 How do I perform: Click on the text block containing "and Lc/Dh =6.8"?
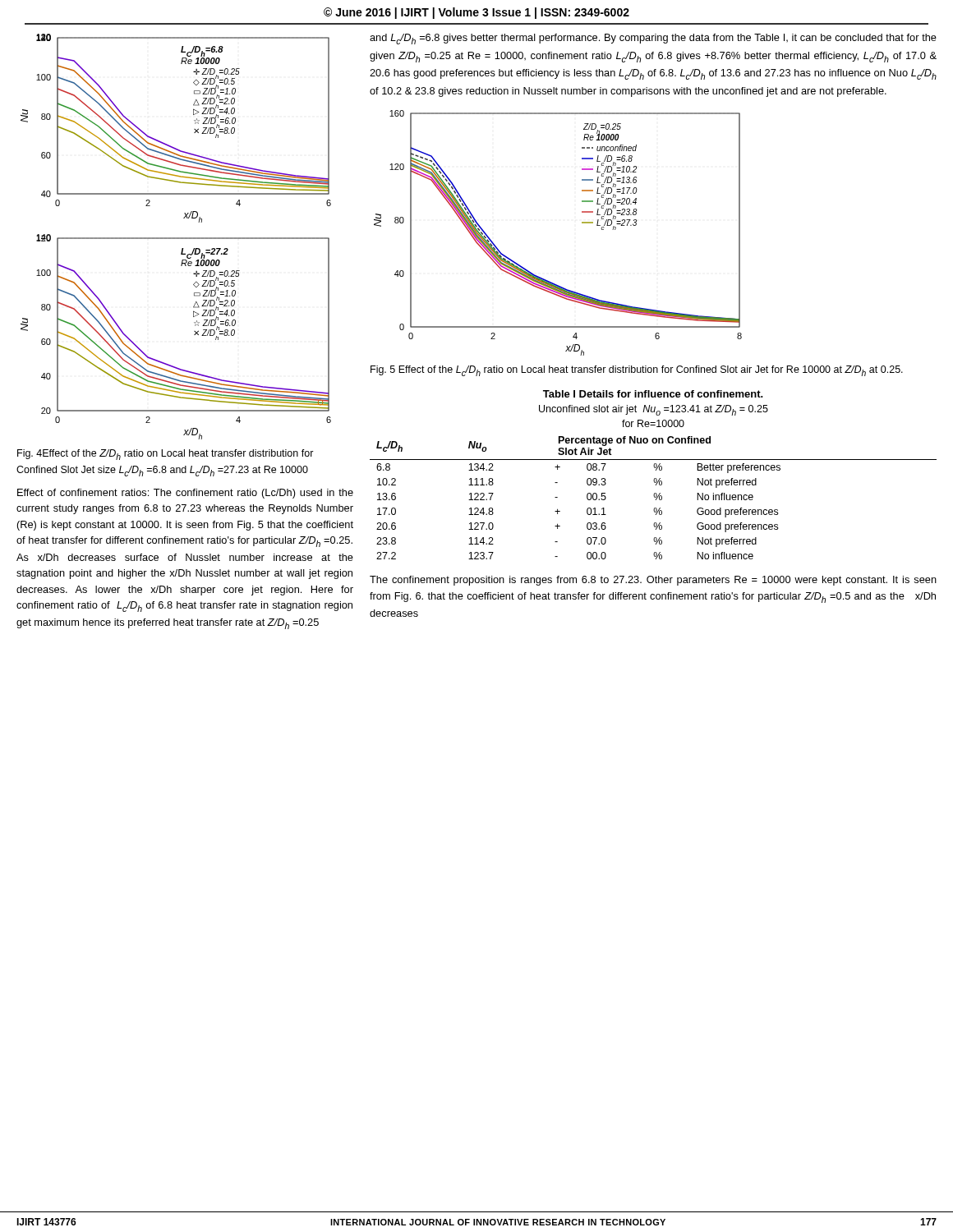click(653, 64)
